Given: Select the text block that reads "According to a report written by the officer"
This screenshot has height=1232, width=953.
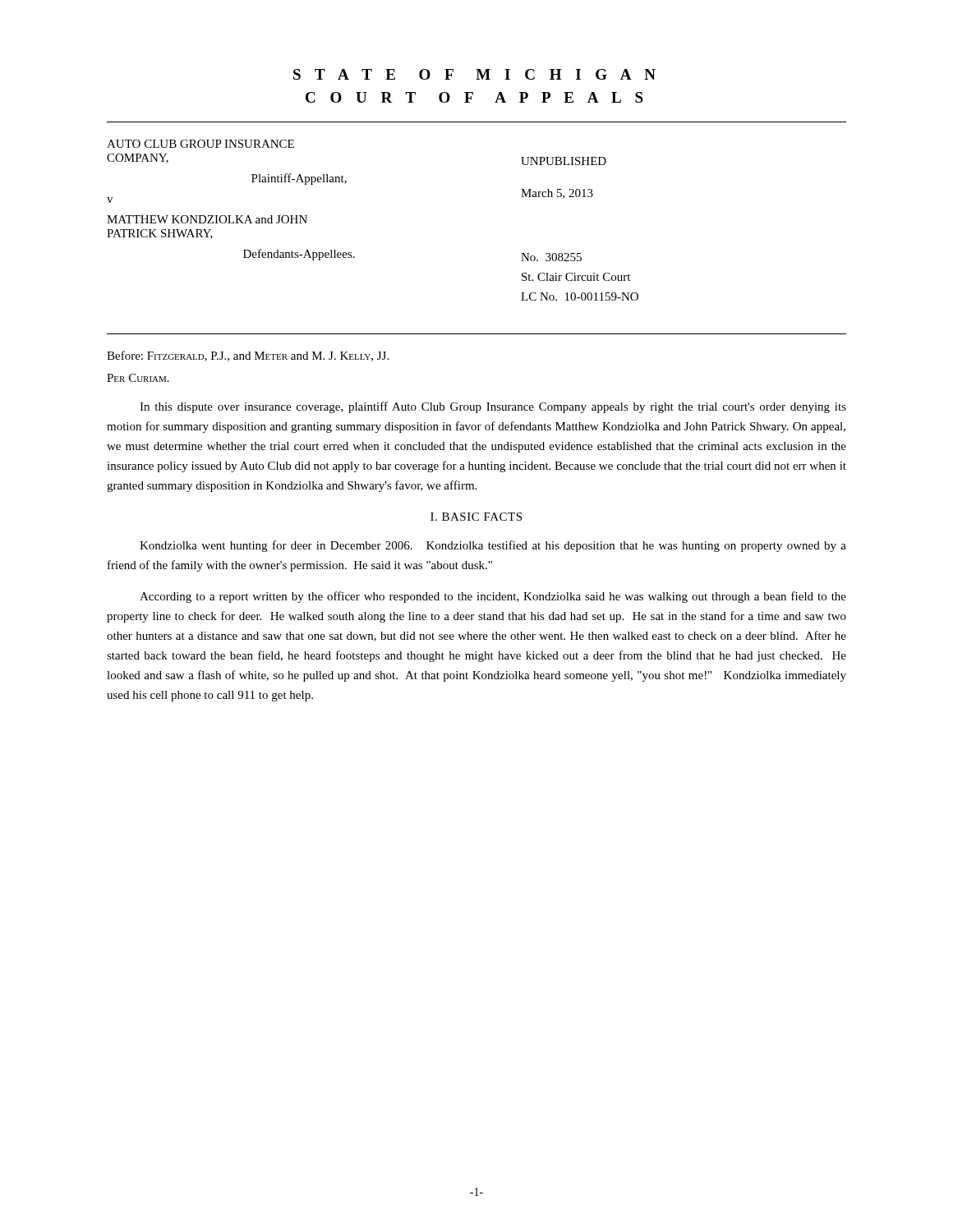Looking at the screenshot, I should click(476, 646).
